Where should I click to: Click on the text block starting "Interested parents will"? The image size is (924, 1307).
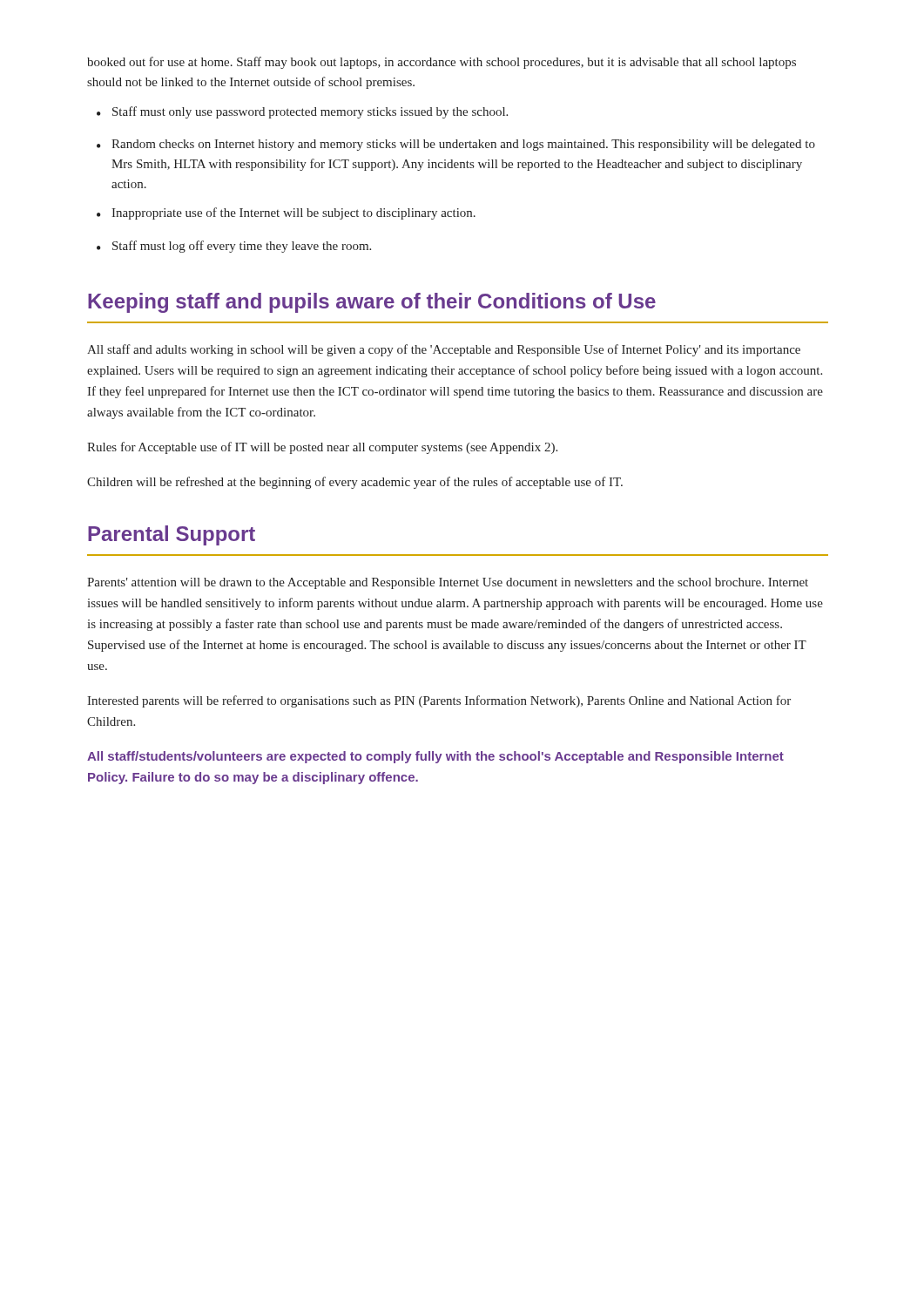pos(439,711)
